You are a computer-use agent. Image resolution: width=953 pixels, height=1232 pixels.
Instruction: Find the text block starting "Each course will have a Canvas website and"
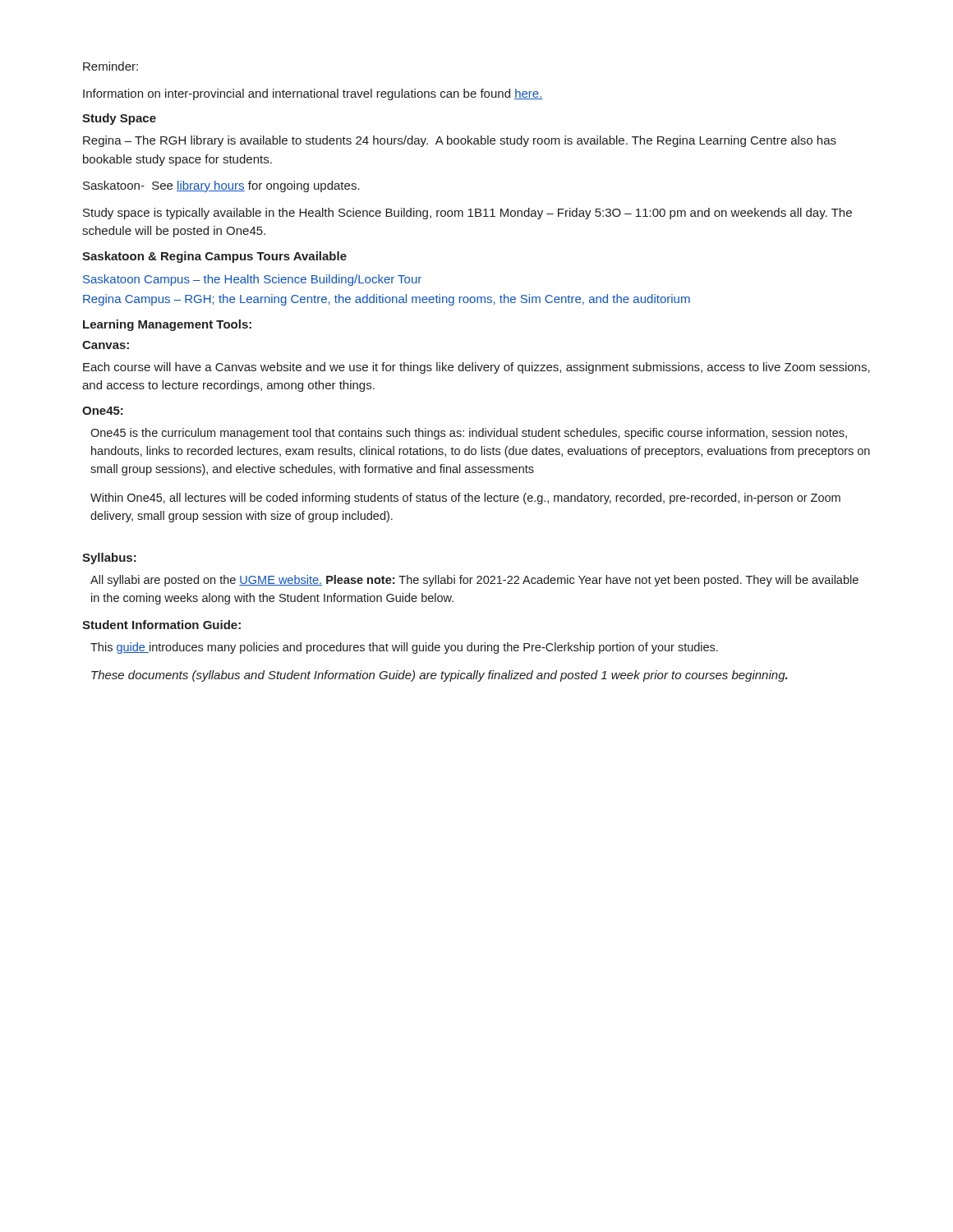[476, 376]
